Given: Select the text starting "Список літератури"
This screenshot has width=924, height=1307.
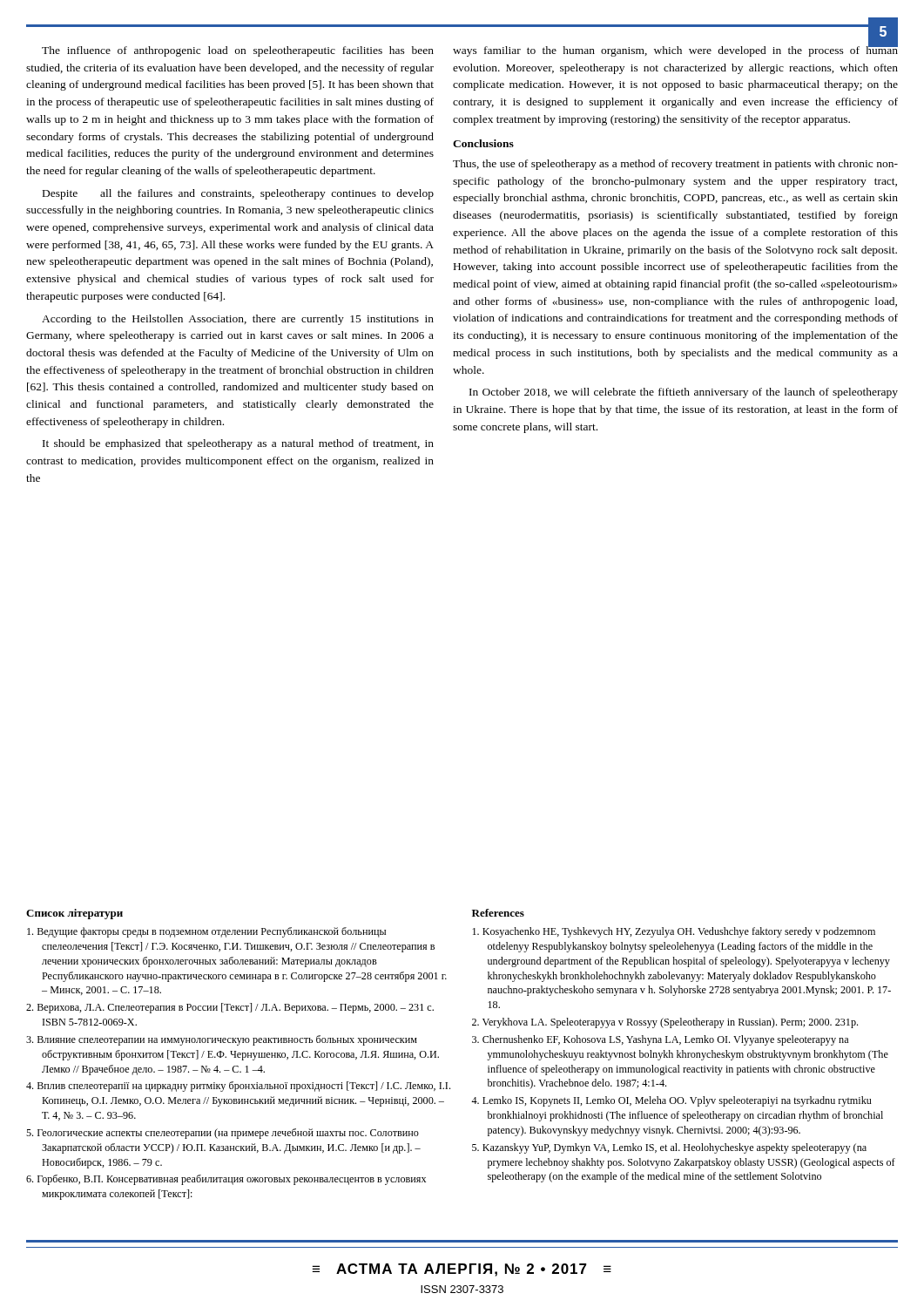Looking at the screenshot, I should coord(75,913).
